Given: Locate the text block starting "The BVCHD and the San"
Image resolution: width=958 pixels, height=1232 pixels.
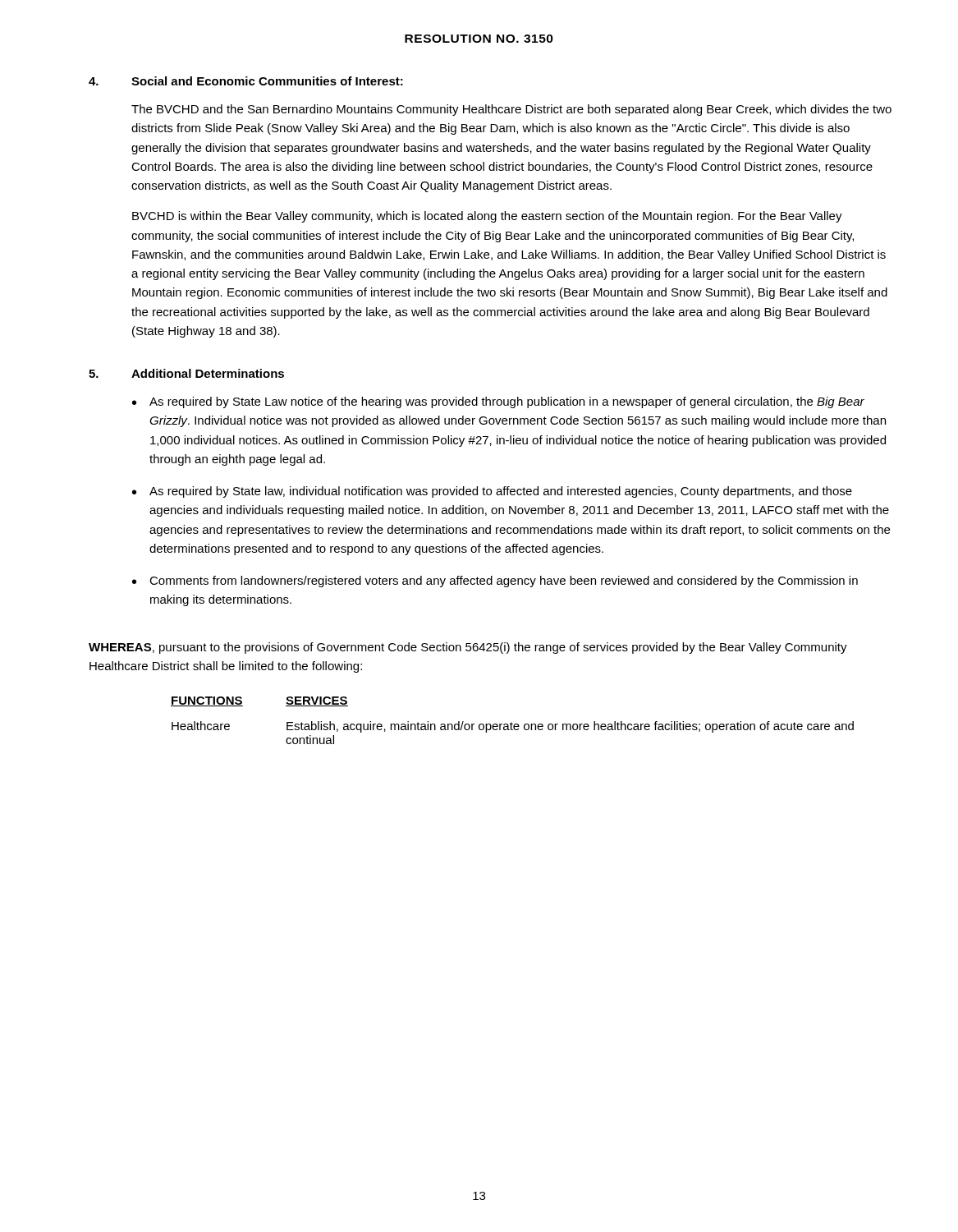Looking at the screenshot, I should click(512, 147).
